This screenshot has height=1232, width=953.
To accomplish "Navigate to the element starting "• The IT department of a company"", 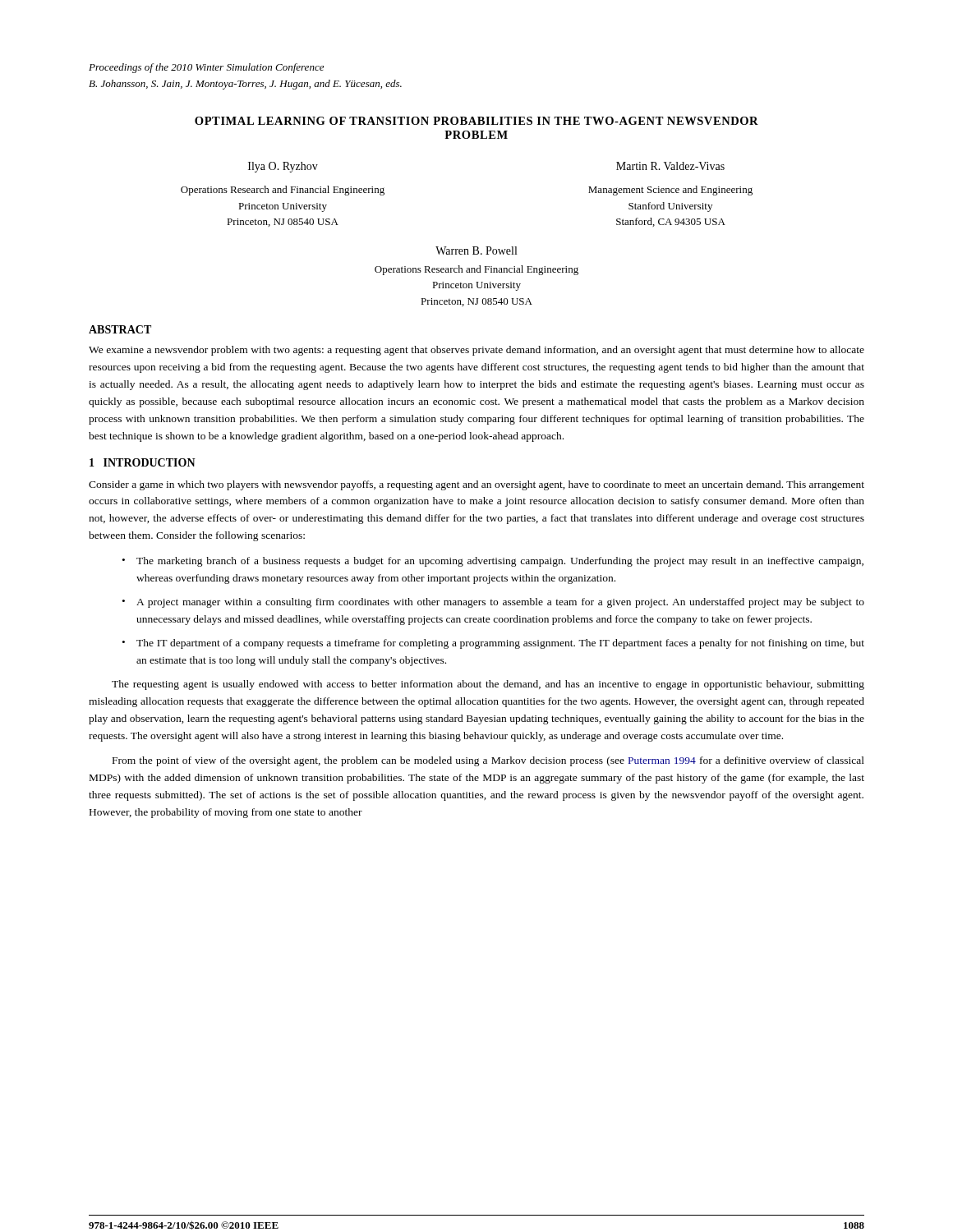I will (493, 652).
